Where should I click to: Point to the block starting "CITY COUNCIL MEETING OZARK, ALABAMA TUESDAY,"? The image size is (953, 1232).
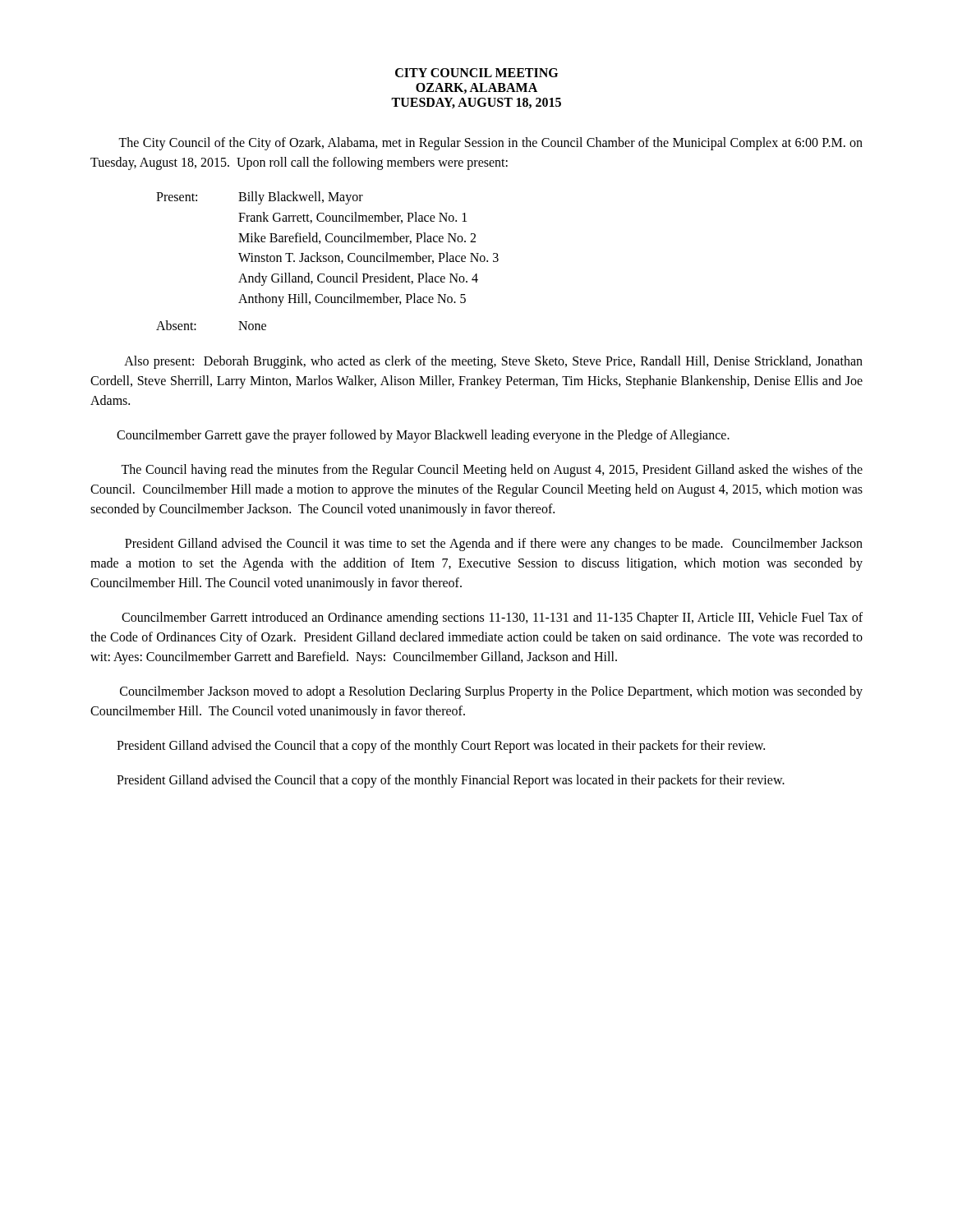476,88
